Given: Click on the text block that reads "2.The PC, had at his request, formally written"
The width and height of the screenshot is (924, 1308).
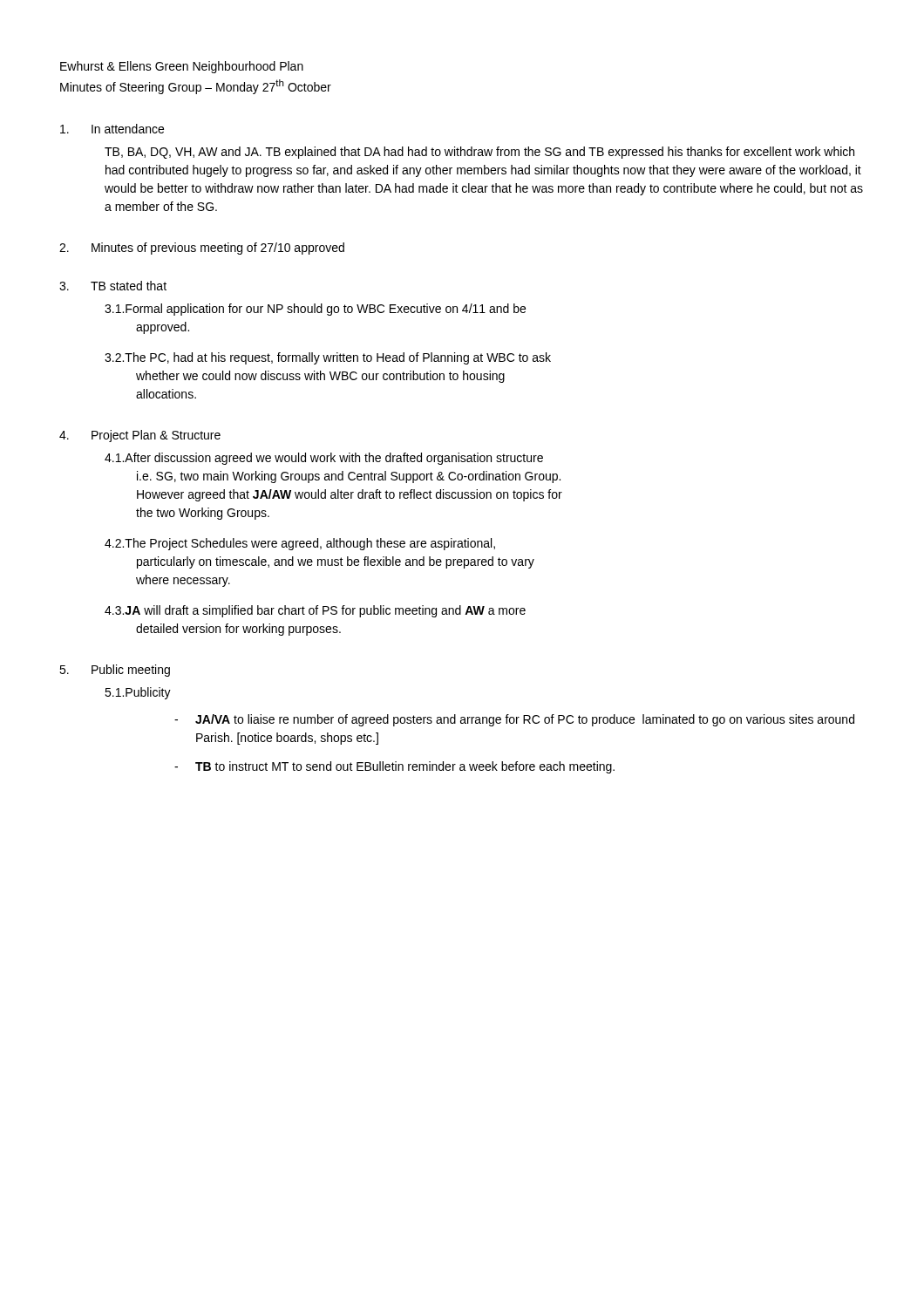Looking at the screenshot, I should [x=485, y=377].
